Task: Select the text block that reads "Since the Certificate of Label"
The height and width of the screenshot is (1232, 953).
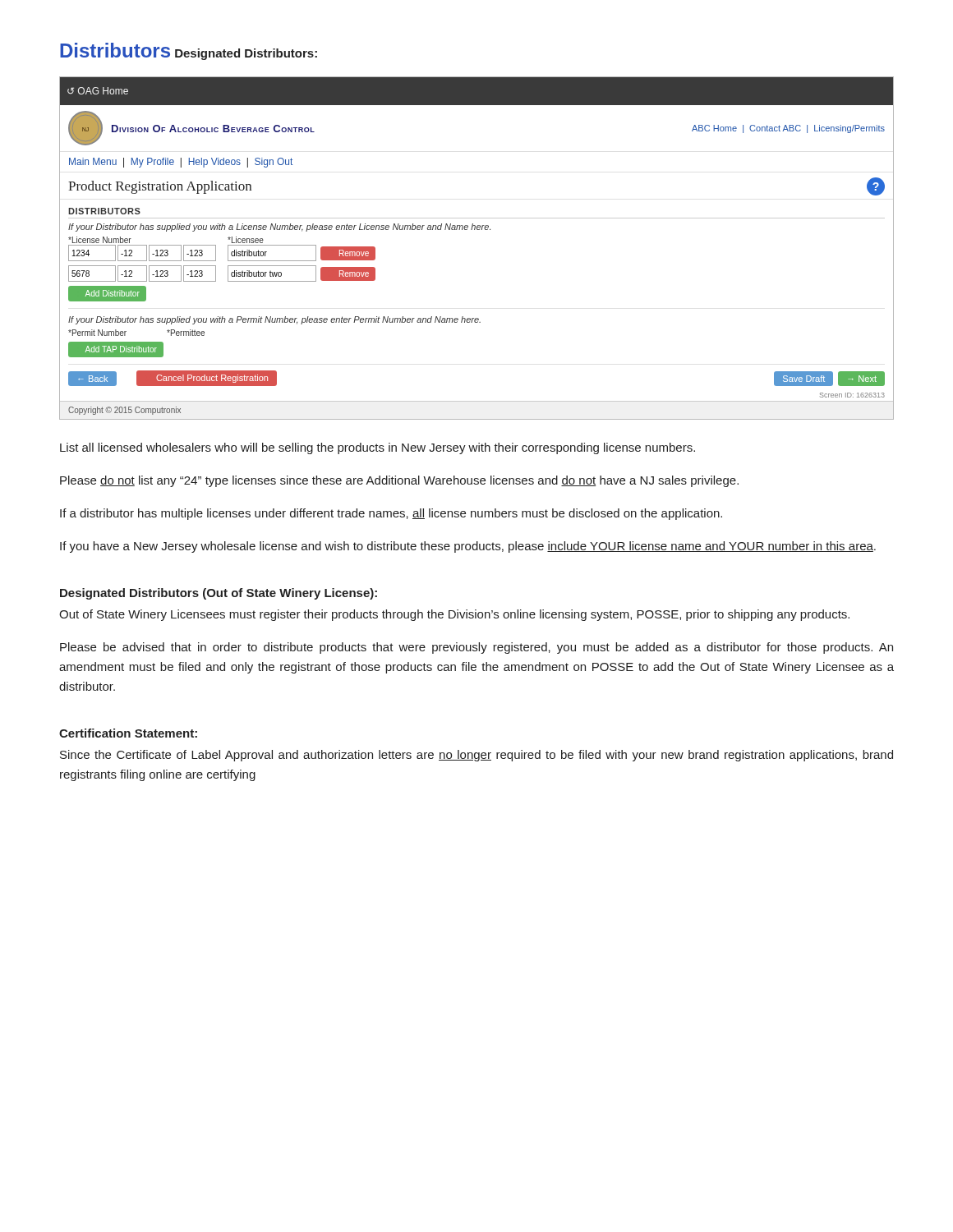Action: 476,764
